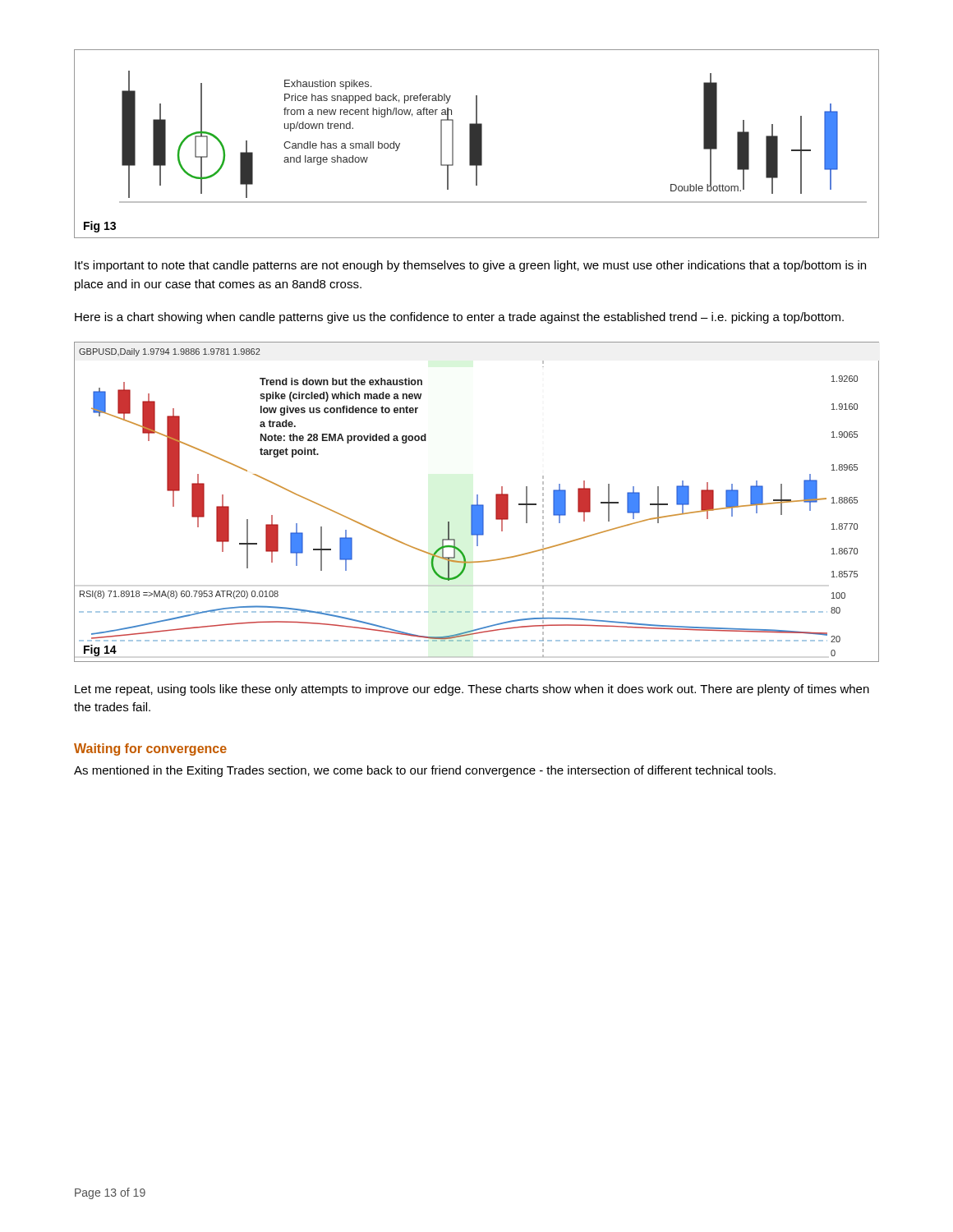This screenshot has height=1232, width=953.
Task: Locate the text block with the text "It's important to note that candle patterns"
Action: click(x=470, y=274)
